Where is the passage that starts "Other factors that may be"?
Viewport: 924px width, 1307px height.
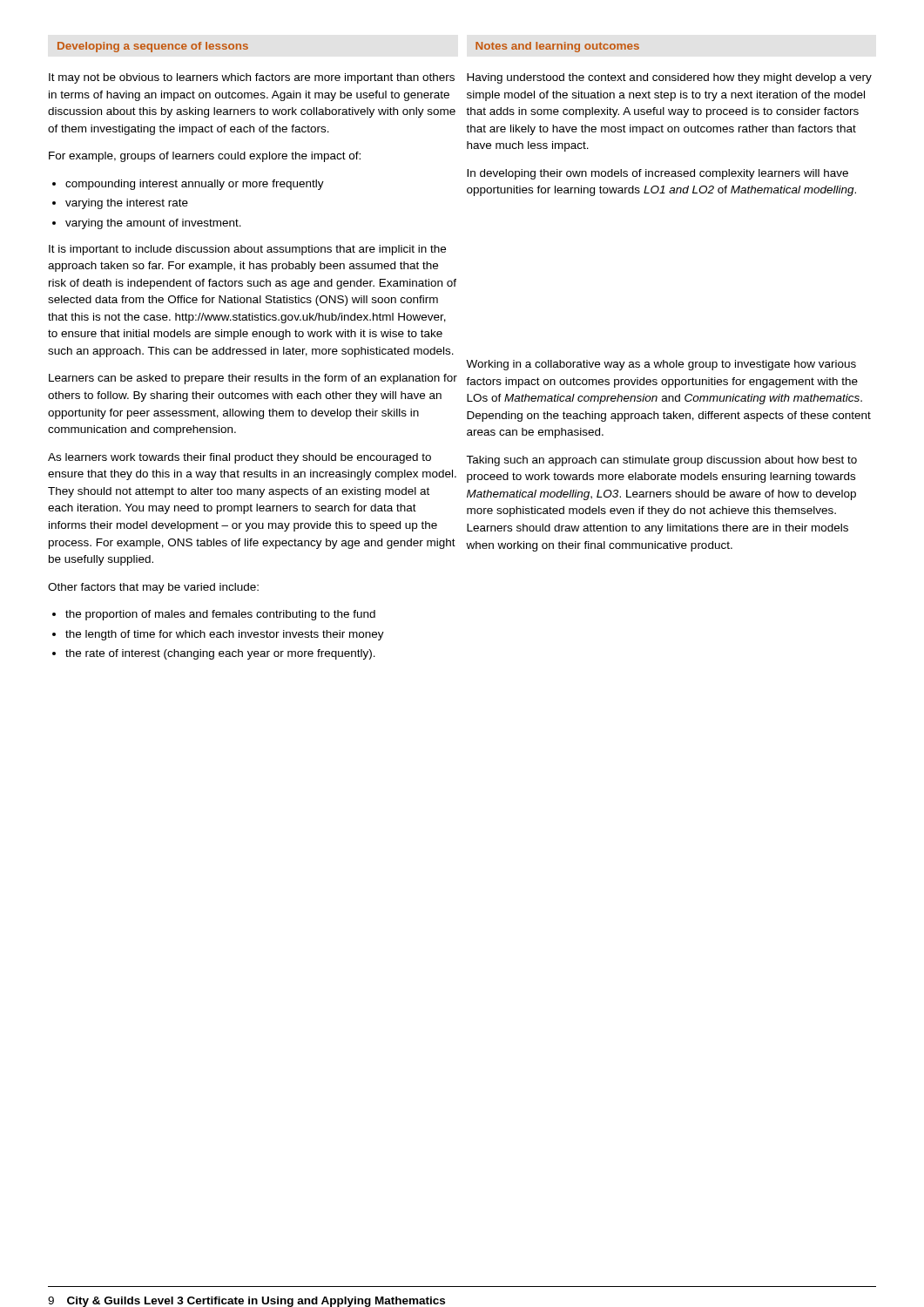click(x=253, y=587)
